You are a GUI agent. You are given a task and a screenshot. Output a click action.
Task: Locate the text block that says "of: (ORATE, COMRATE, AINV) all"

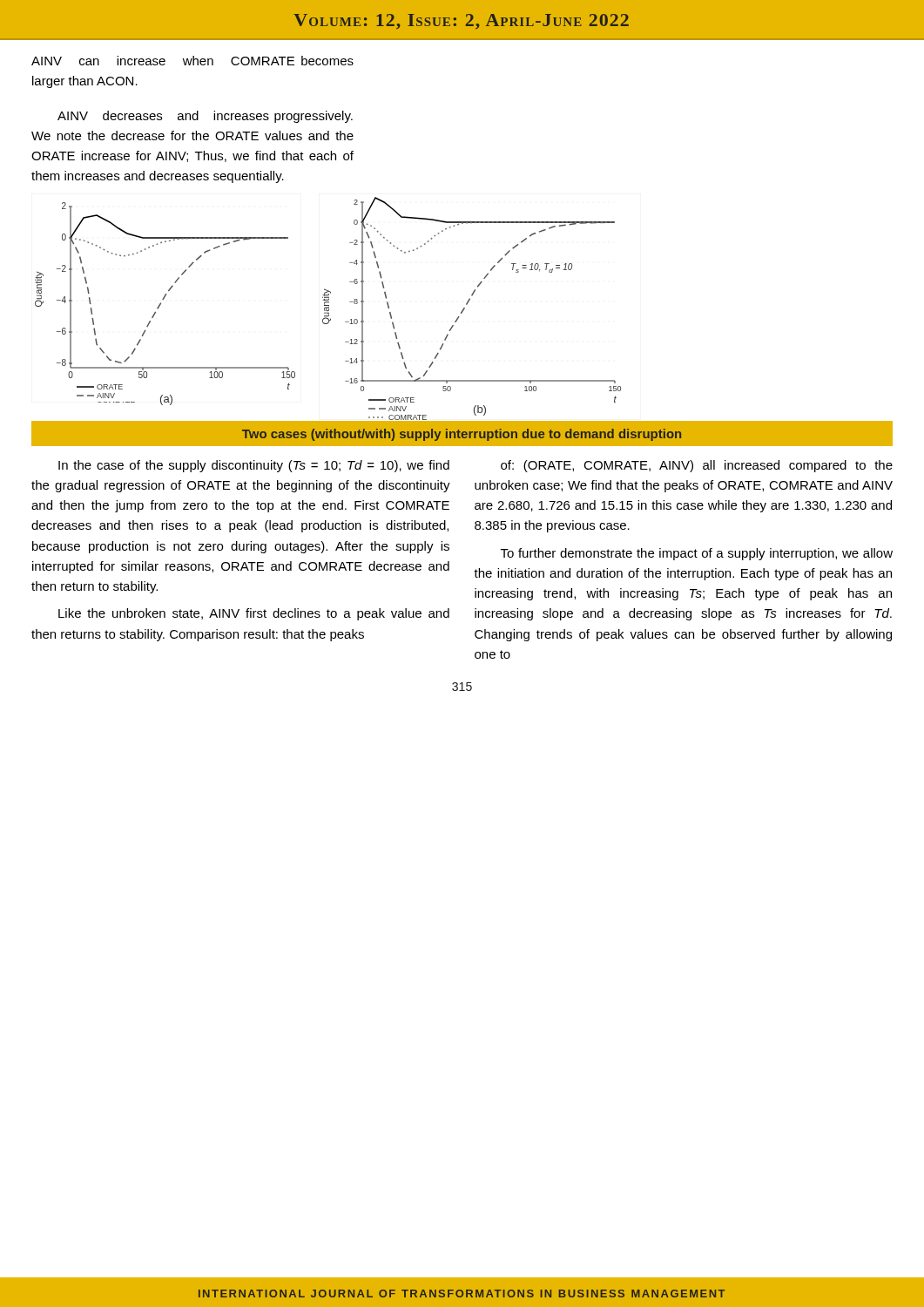click(x=683, y=559)
